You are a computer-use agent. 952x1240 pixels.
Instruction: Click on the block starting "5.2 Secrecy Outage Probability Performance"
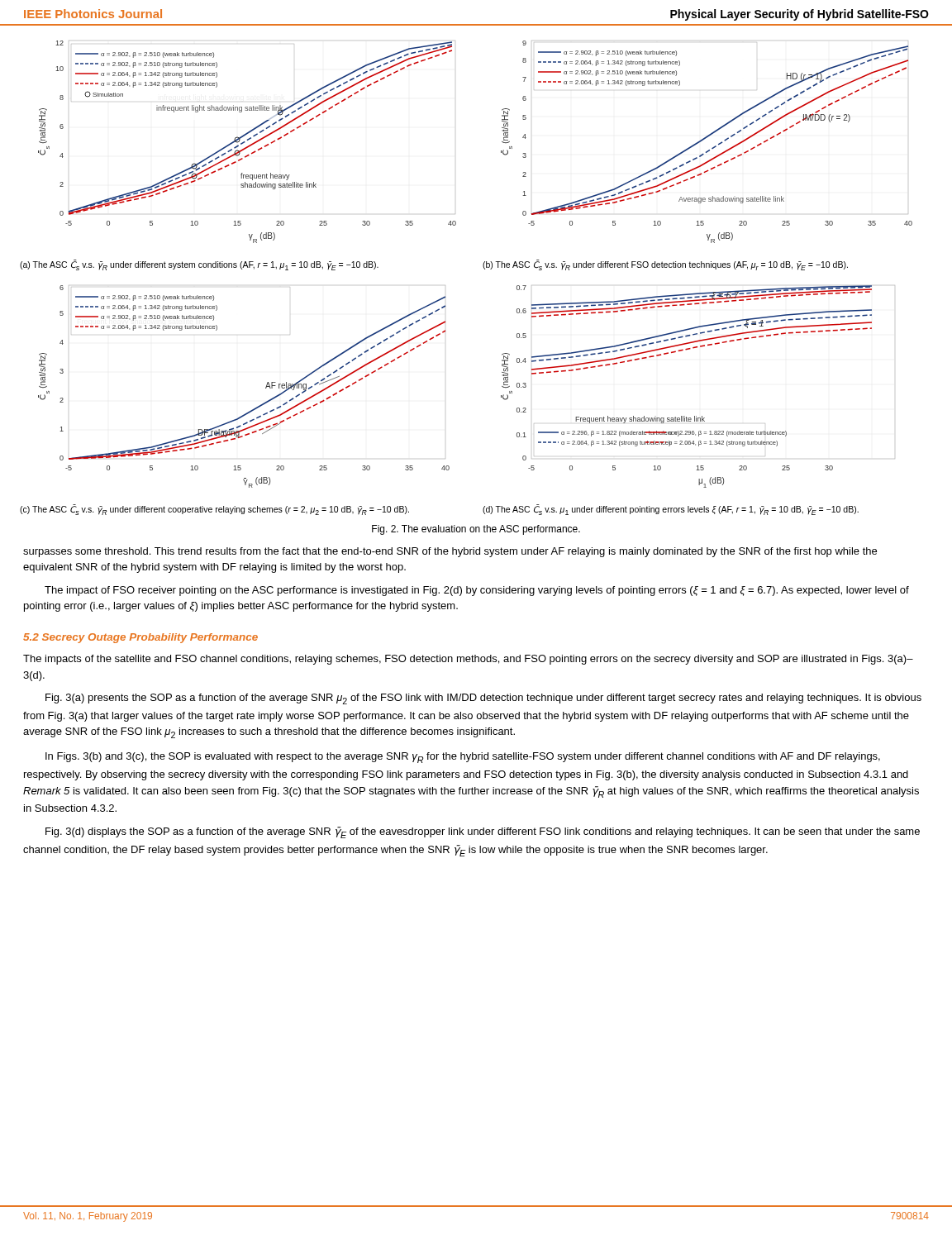pos(141,637)
